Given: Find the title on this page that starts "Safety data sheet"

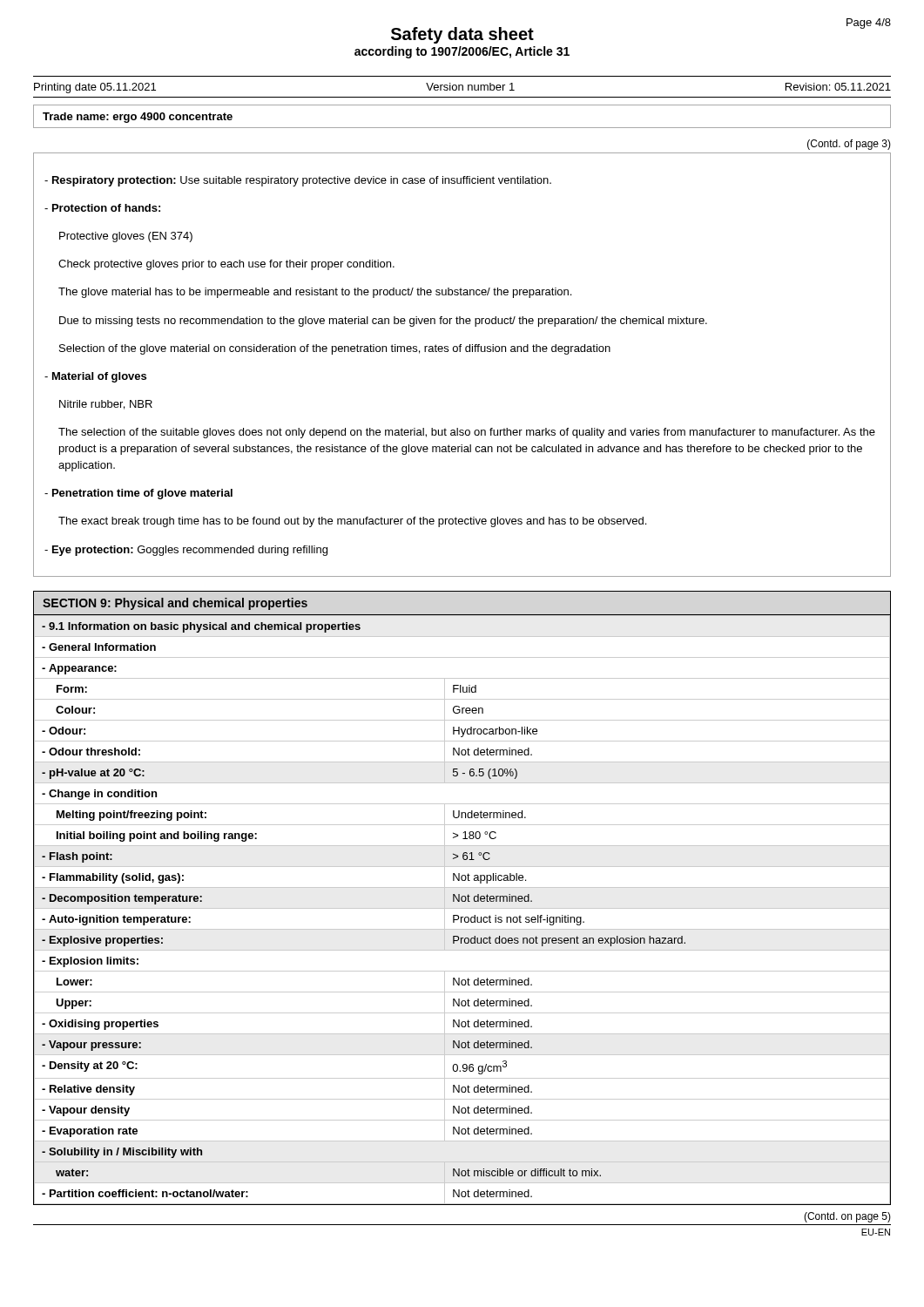Looking at the screenshot, I should 462,41.
